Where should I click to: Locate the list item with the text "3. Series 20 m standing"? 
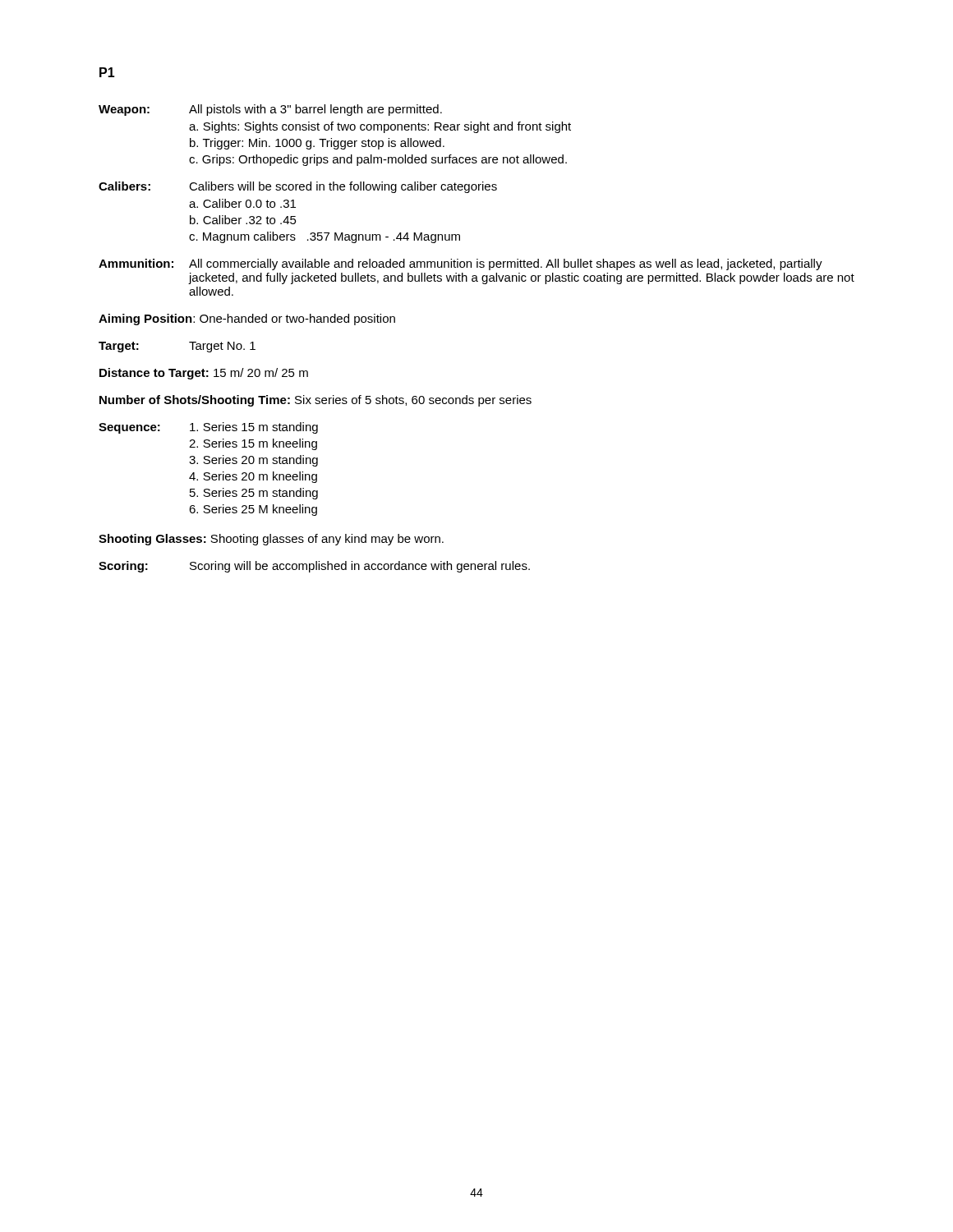(254, 460)
